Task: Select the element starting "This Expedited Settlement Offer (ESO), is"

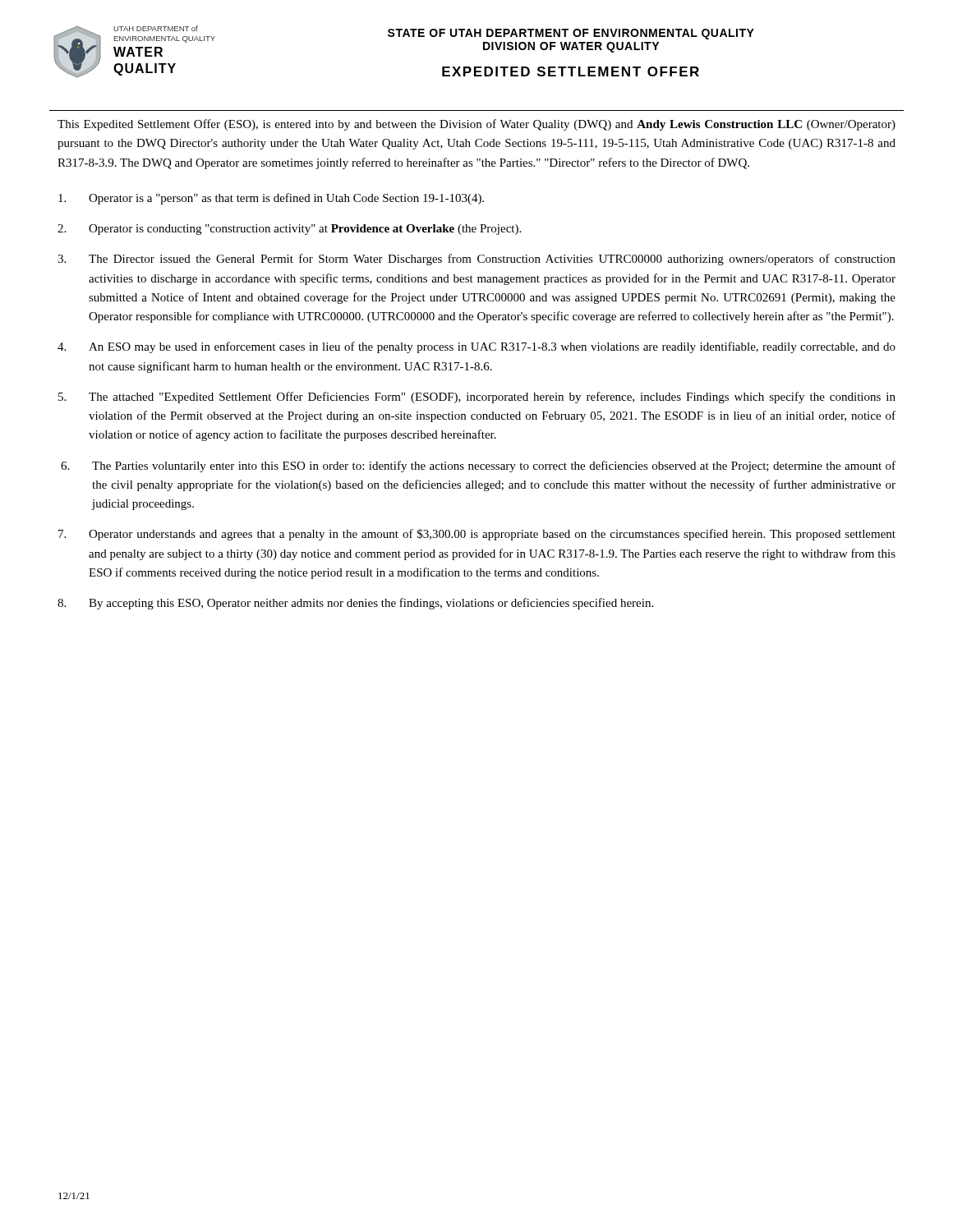Action: point(476,143)
